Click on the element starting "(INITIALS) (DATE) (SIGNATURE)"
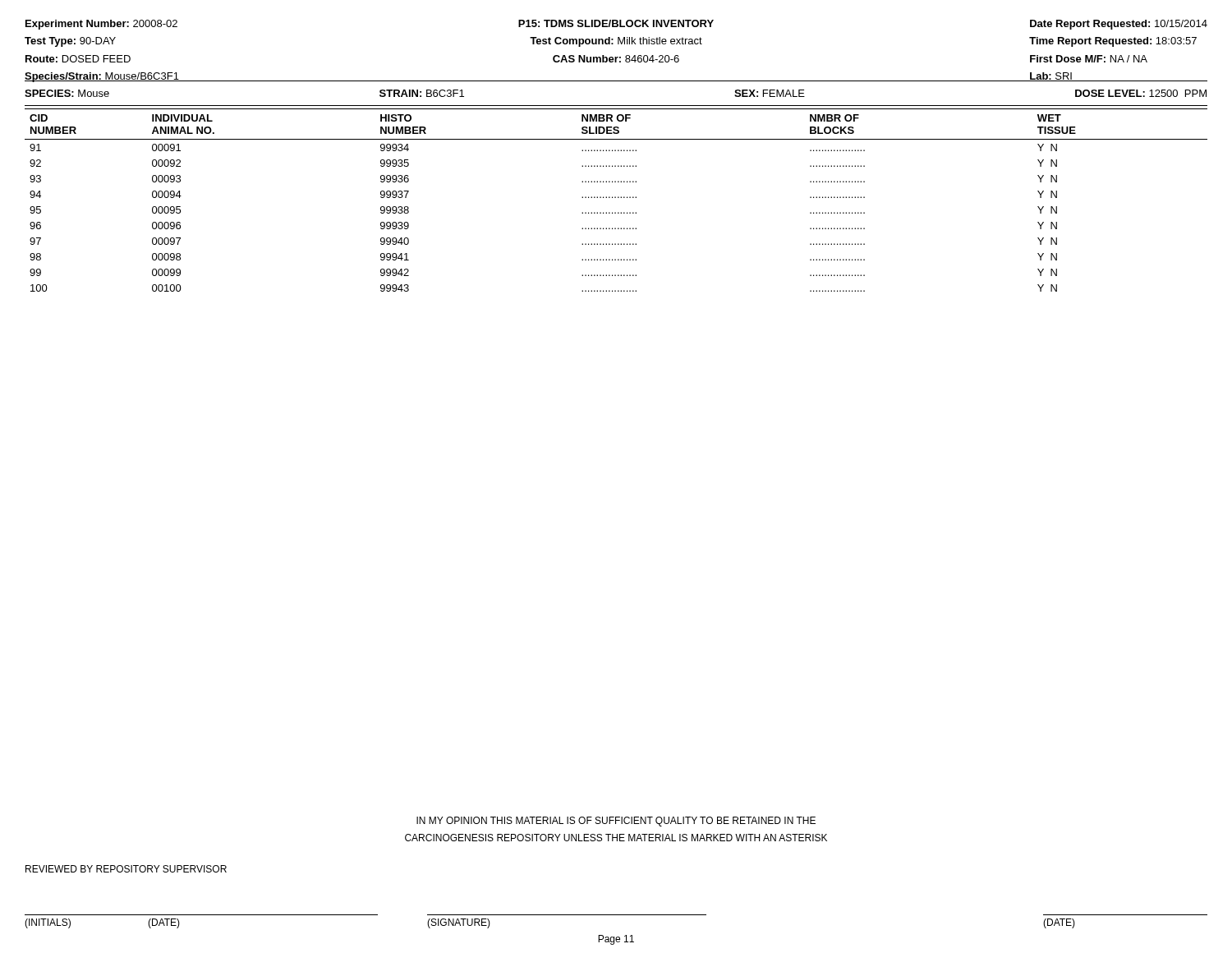This screenshot has height=953, width=1232. 616,921
